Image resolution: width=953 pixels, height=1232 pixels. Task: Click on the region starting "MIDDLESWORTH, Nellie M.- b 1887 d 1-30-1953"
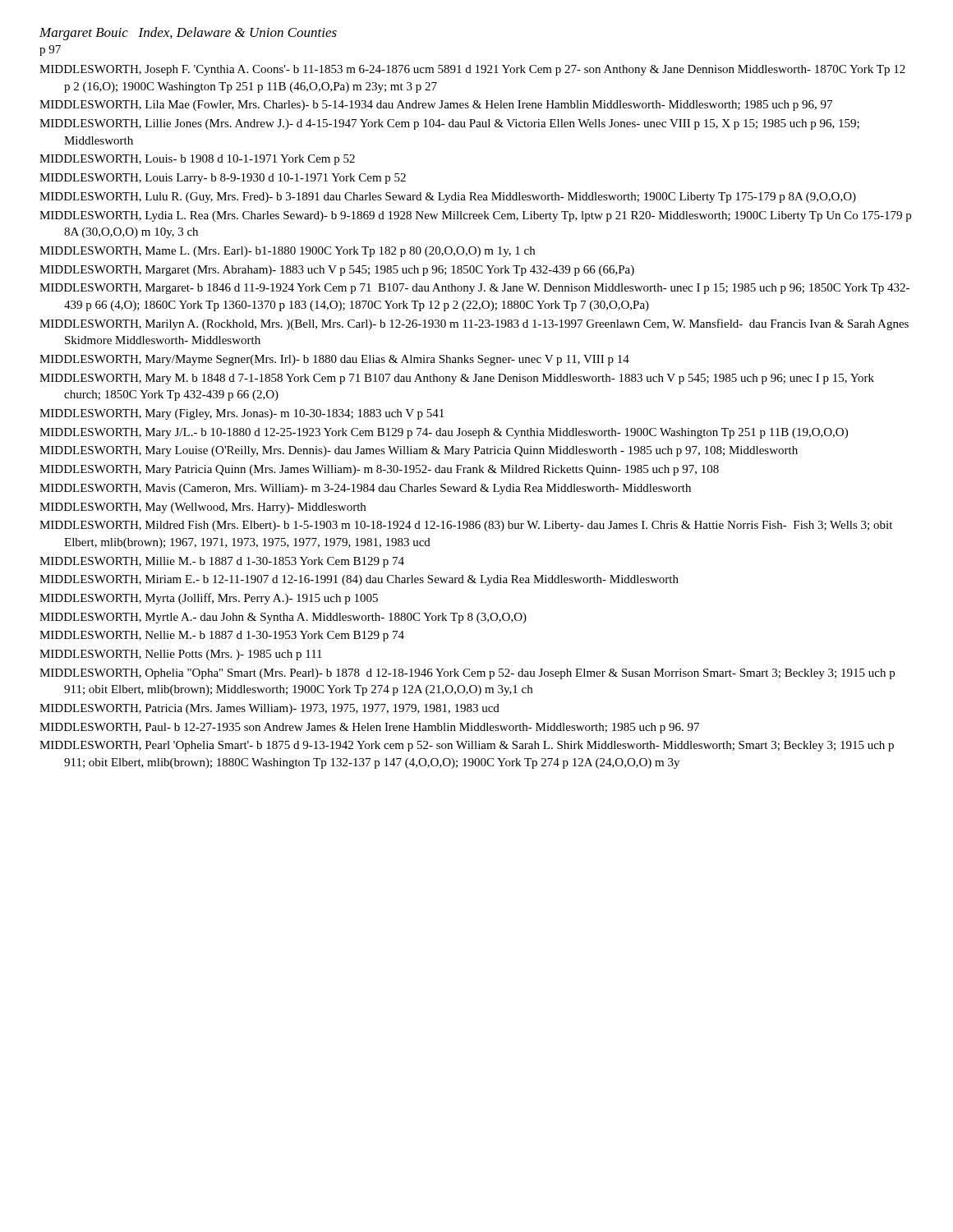click(222, 635)
